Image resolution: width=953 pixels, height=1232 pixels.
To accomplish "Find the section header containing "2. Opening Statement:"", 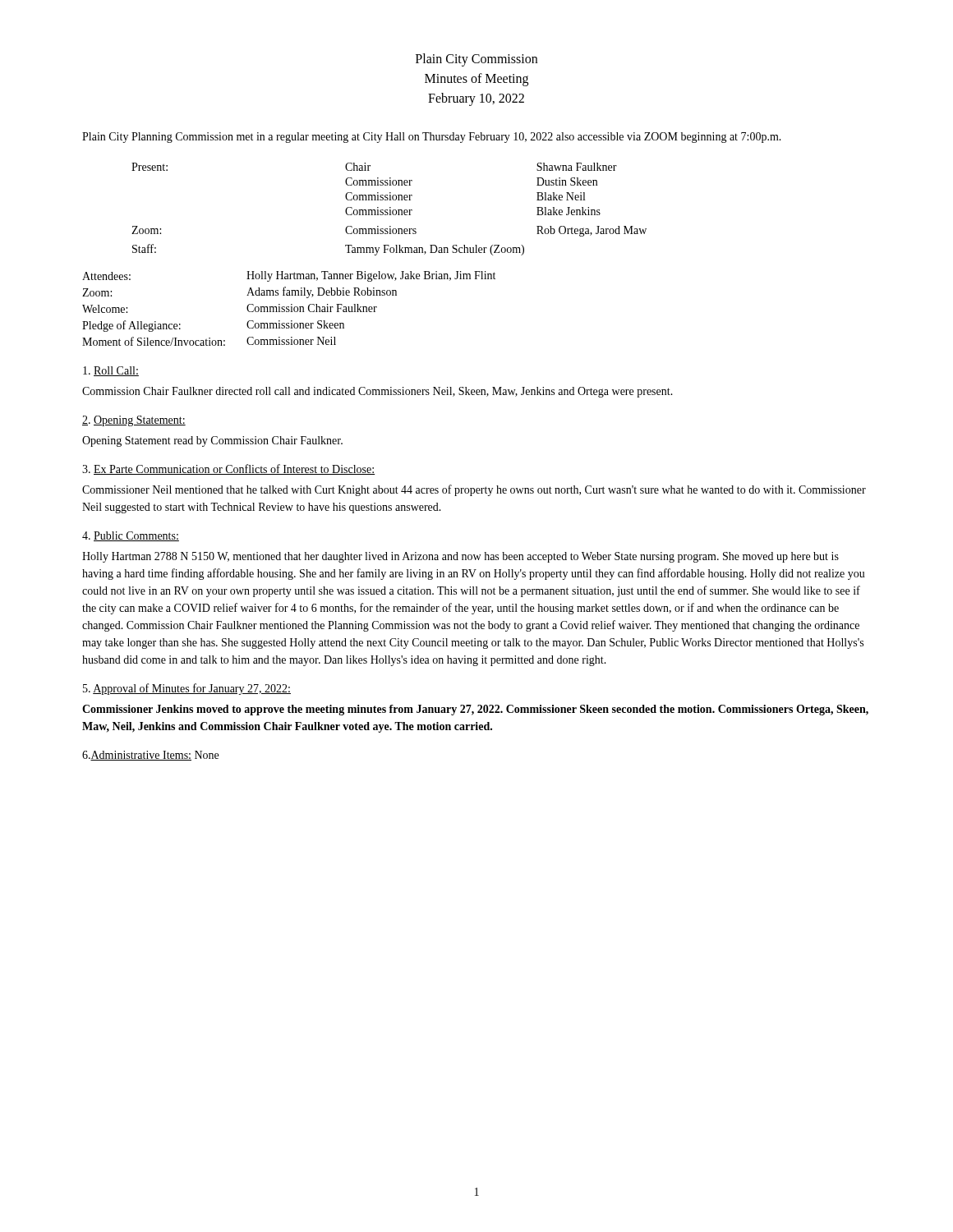I will [134, 420].
